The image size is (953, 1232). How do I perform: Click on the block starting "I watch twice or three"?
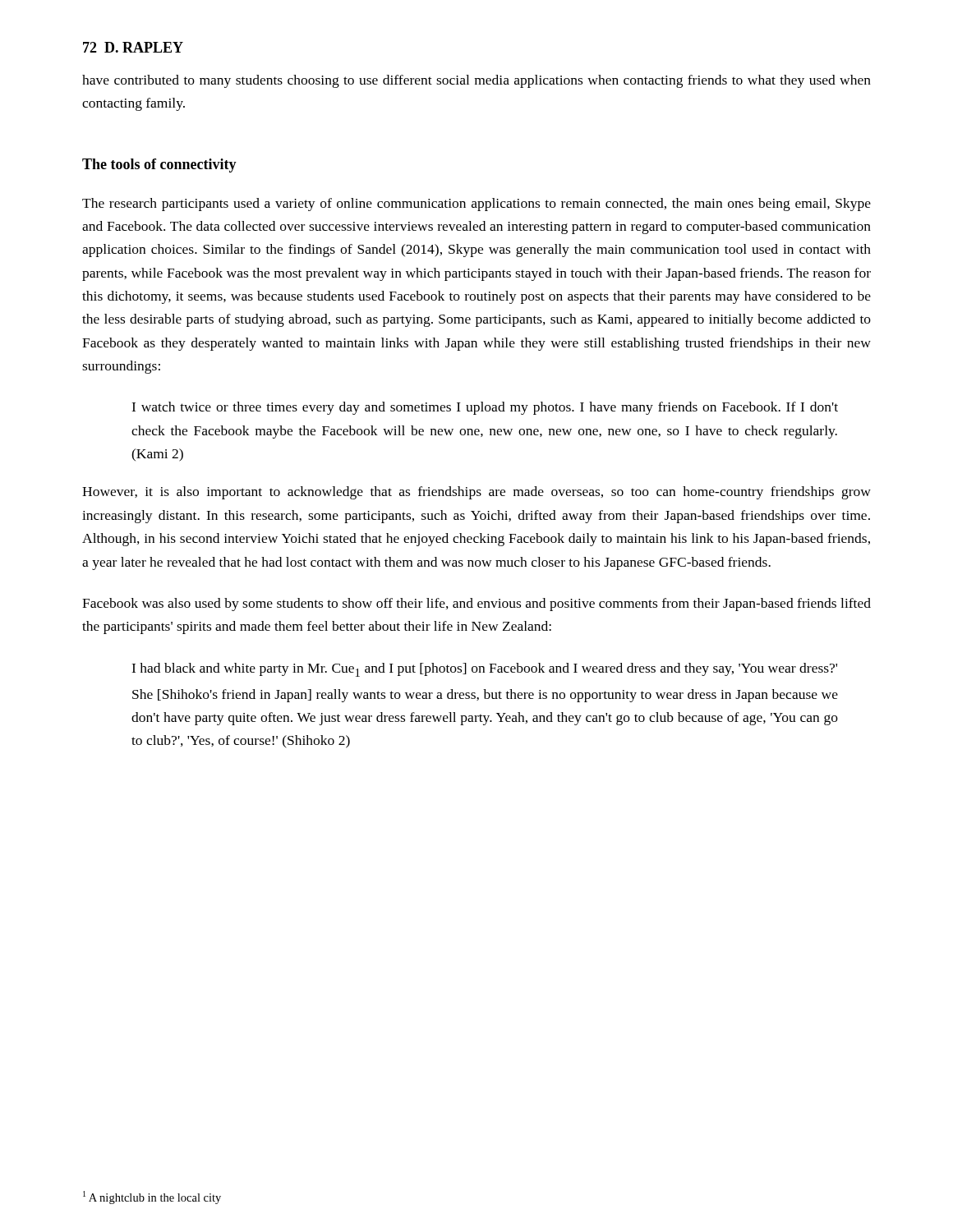(x=485, y=430)
